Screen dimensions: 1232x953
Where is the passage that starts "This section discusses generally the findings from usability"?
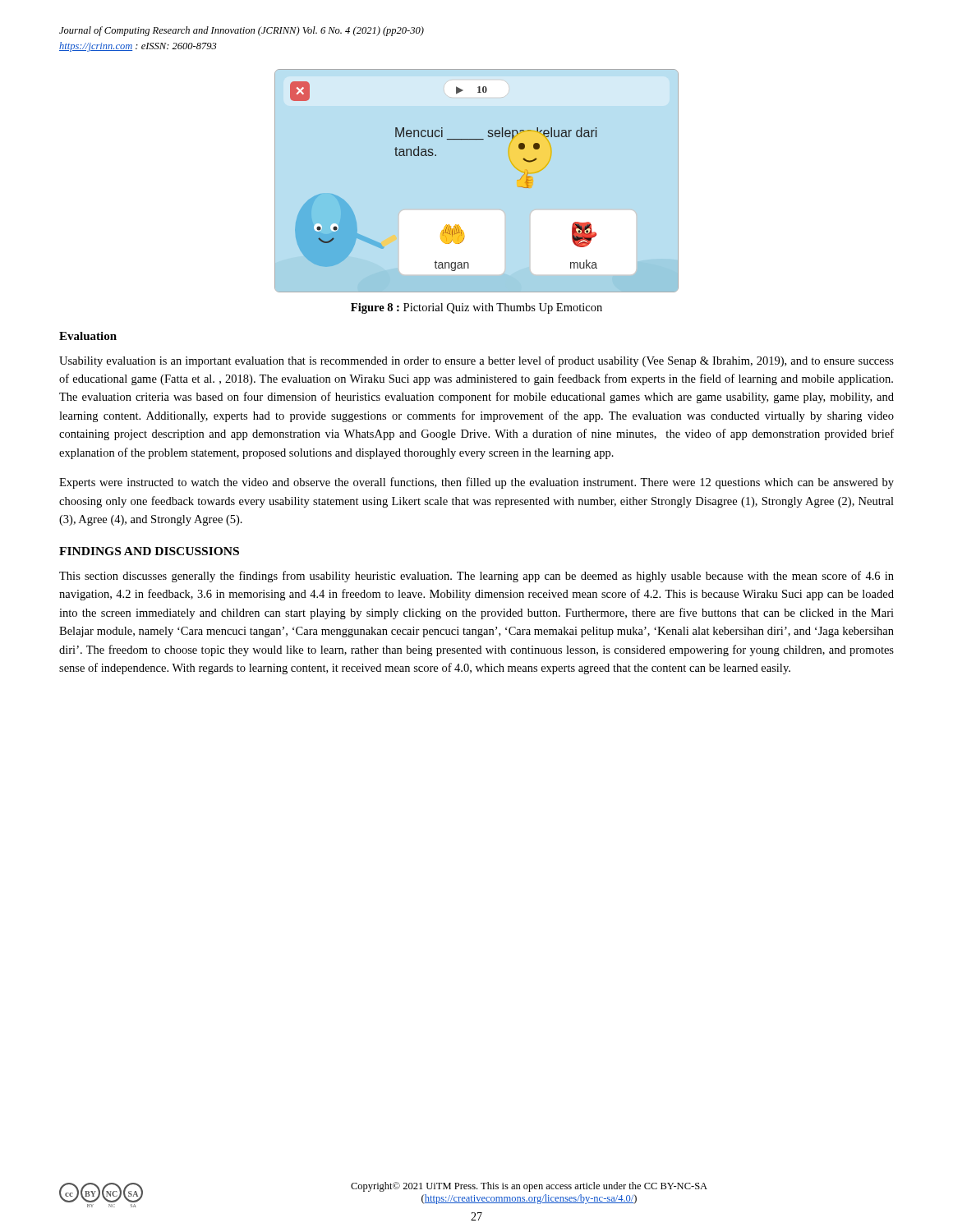tap(476, 622)
